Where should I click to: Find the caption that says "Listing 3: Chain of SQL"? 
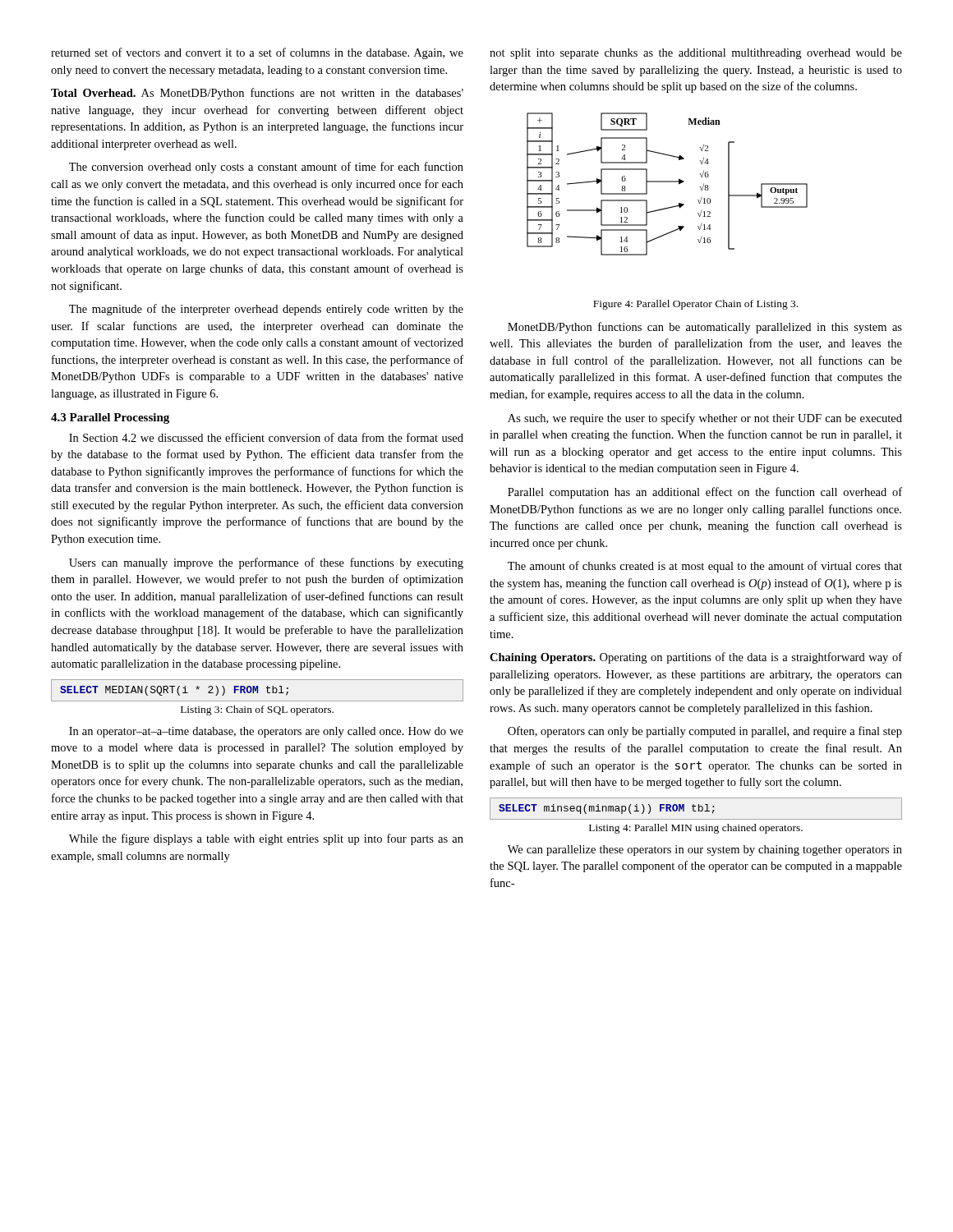point(257,709)
